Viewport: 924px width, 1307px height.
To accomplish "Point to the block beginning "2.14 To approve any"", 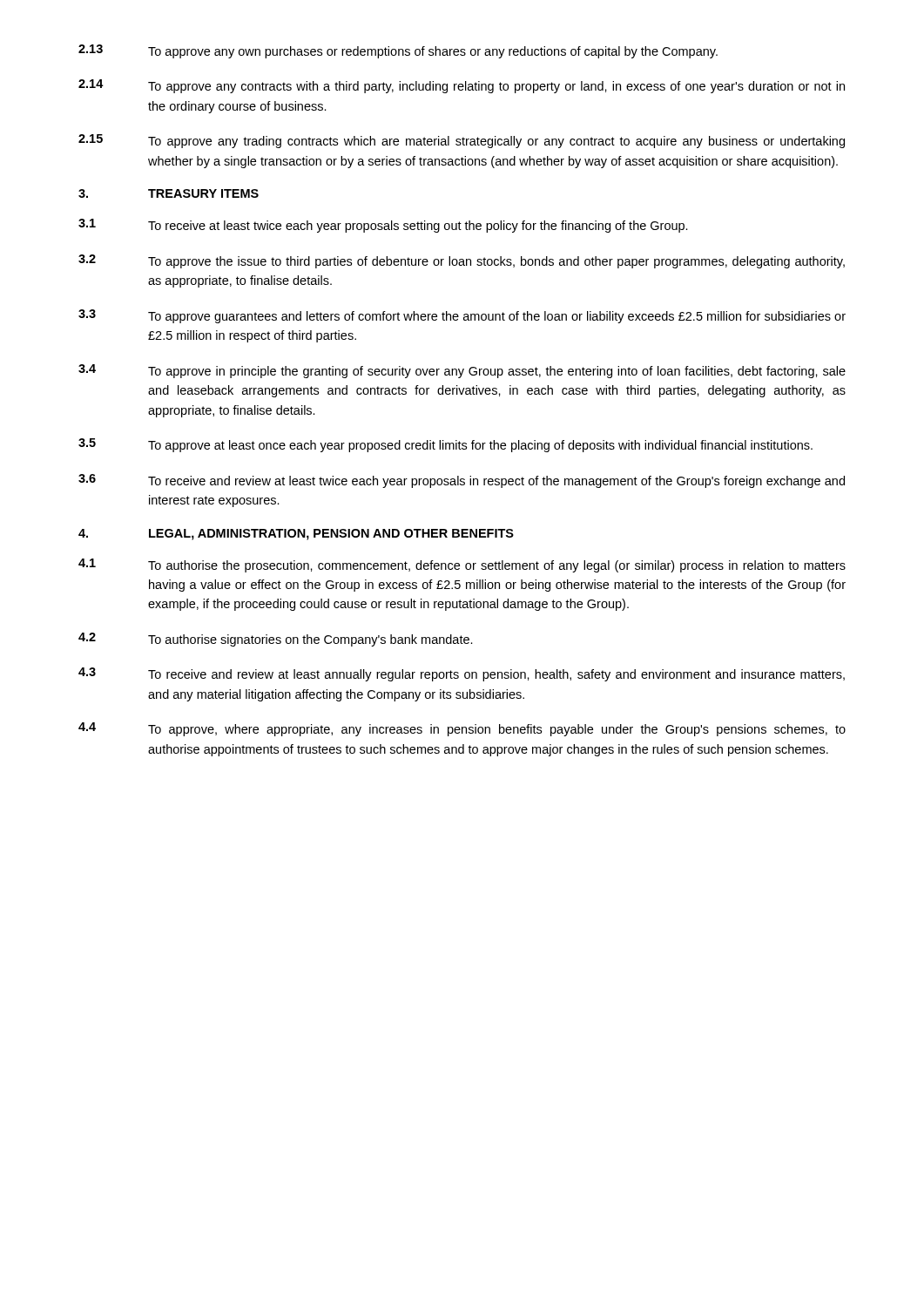I will 462,97.
